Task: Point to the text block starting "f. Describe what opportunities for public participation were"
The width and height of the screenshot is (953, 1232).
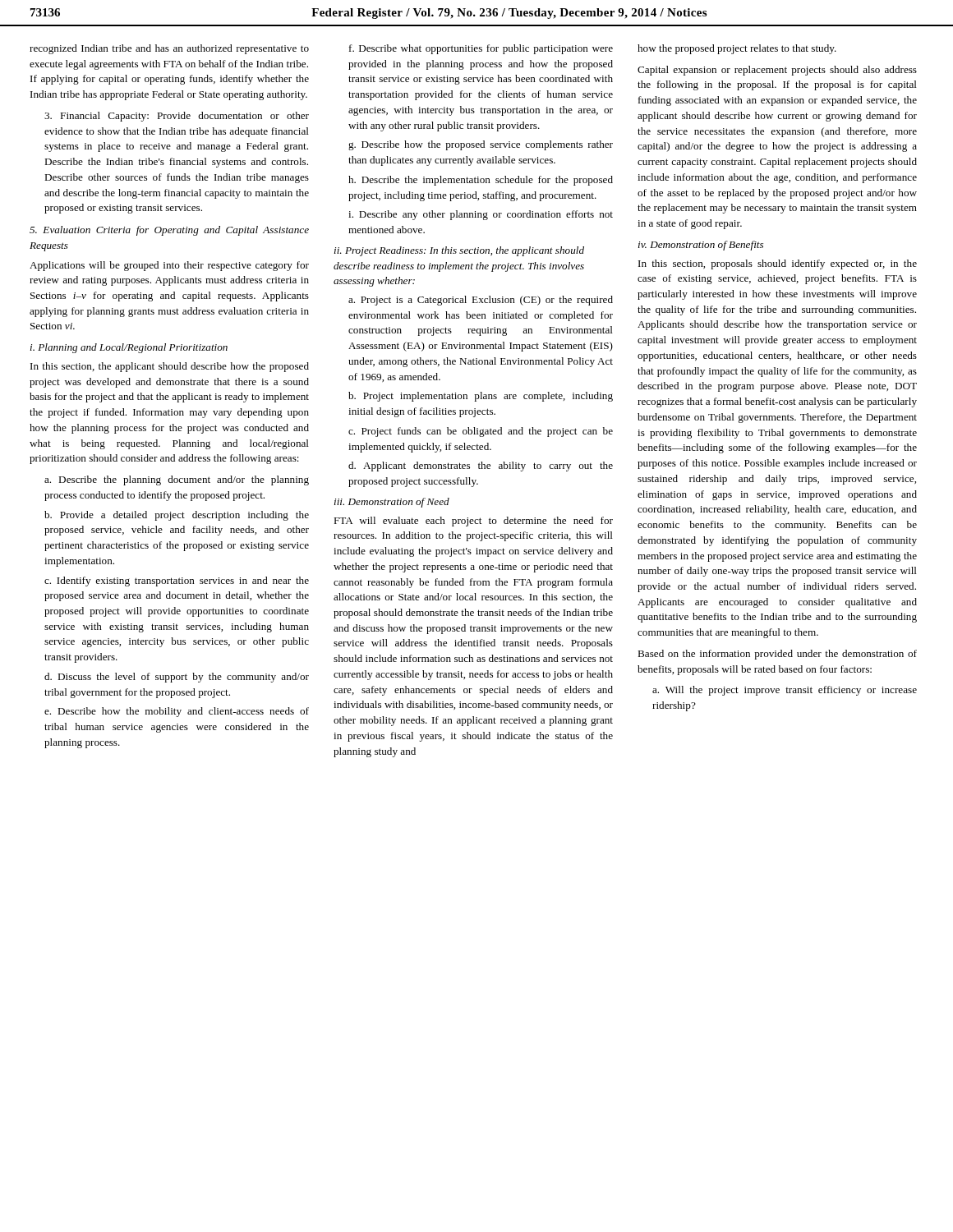Action: (481, 87)
